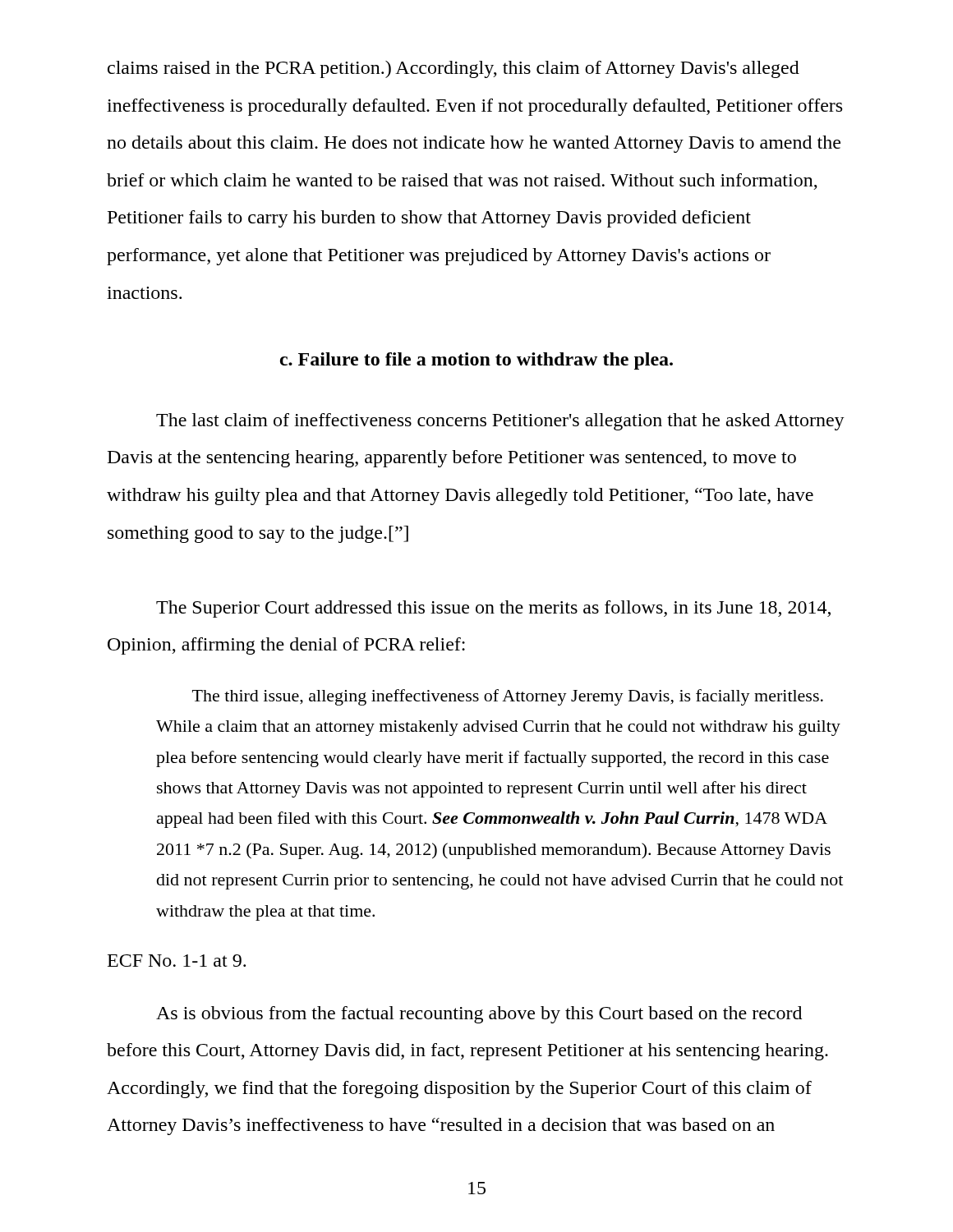Point to the block beginning "claims raised in the PCRA petition.) Accordingly, this"

click(475, 180)
